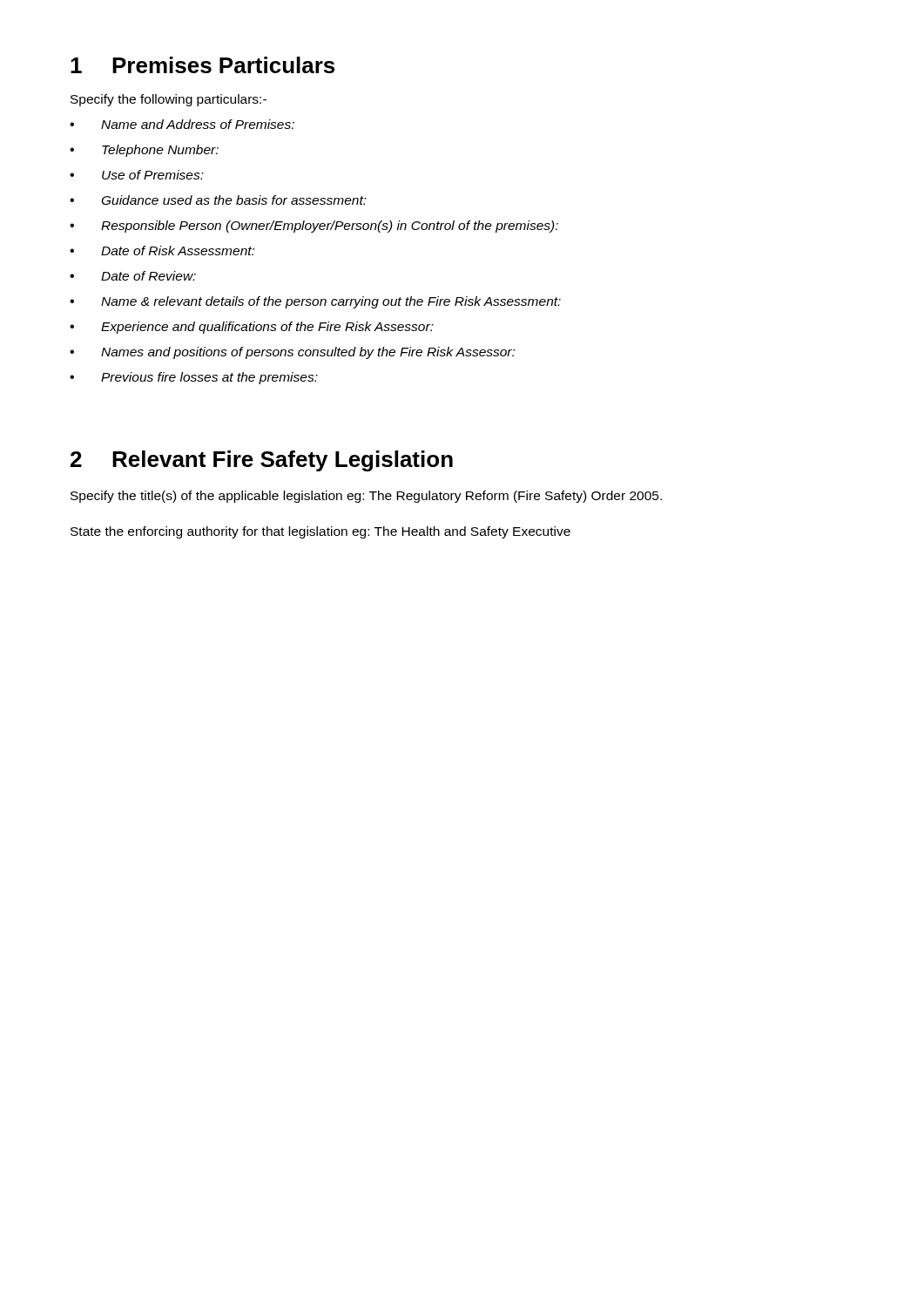Screen dimensions: 1307x924
Task: Point to "Specify the following particulars:-"
Action: tap(168, 99)
